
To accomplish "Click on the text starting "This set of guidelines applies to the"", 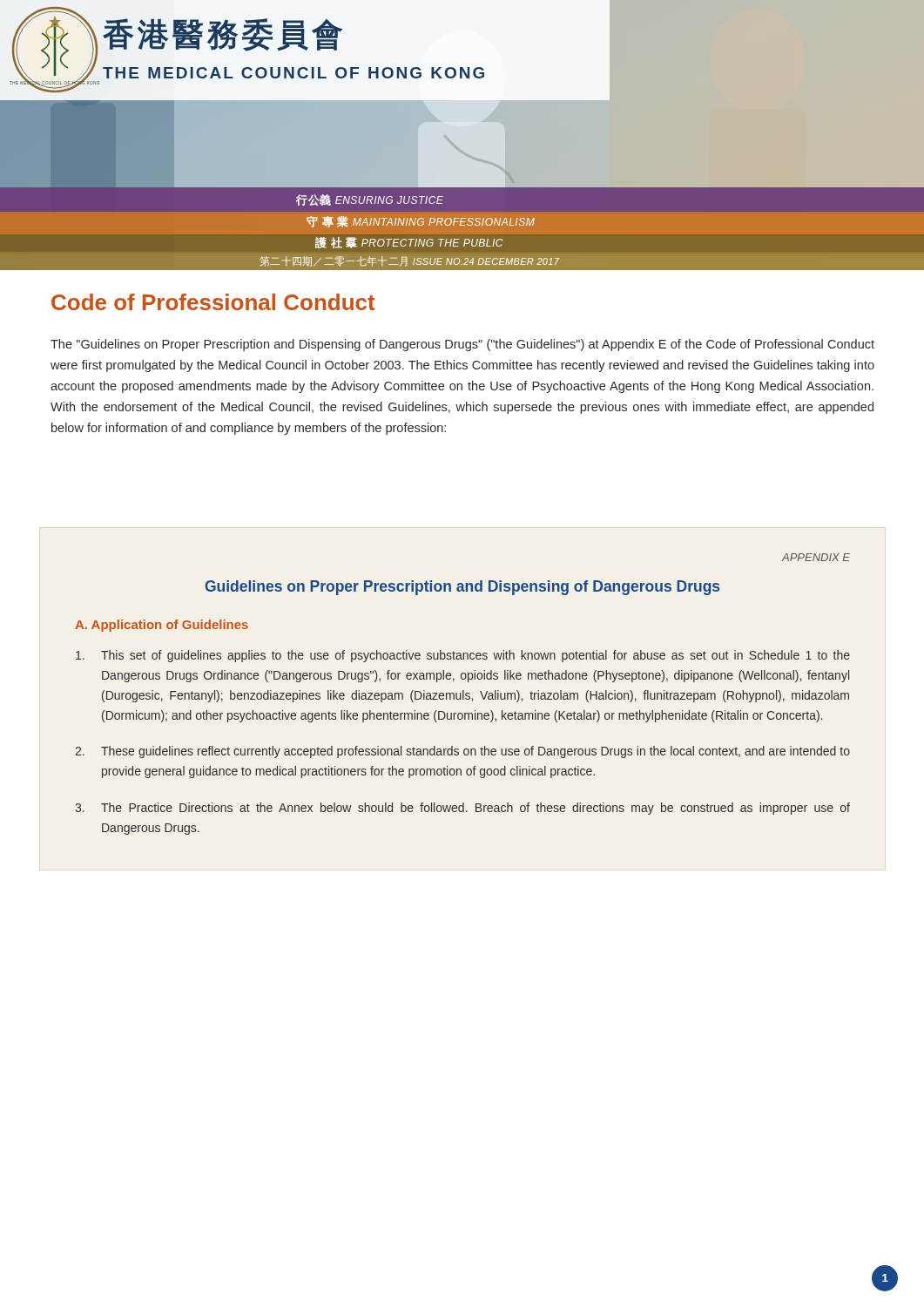I will click(x=462, y=686).
